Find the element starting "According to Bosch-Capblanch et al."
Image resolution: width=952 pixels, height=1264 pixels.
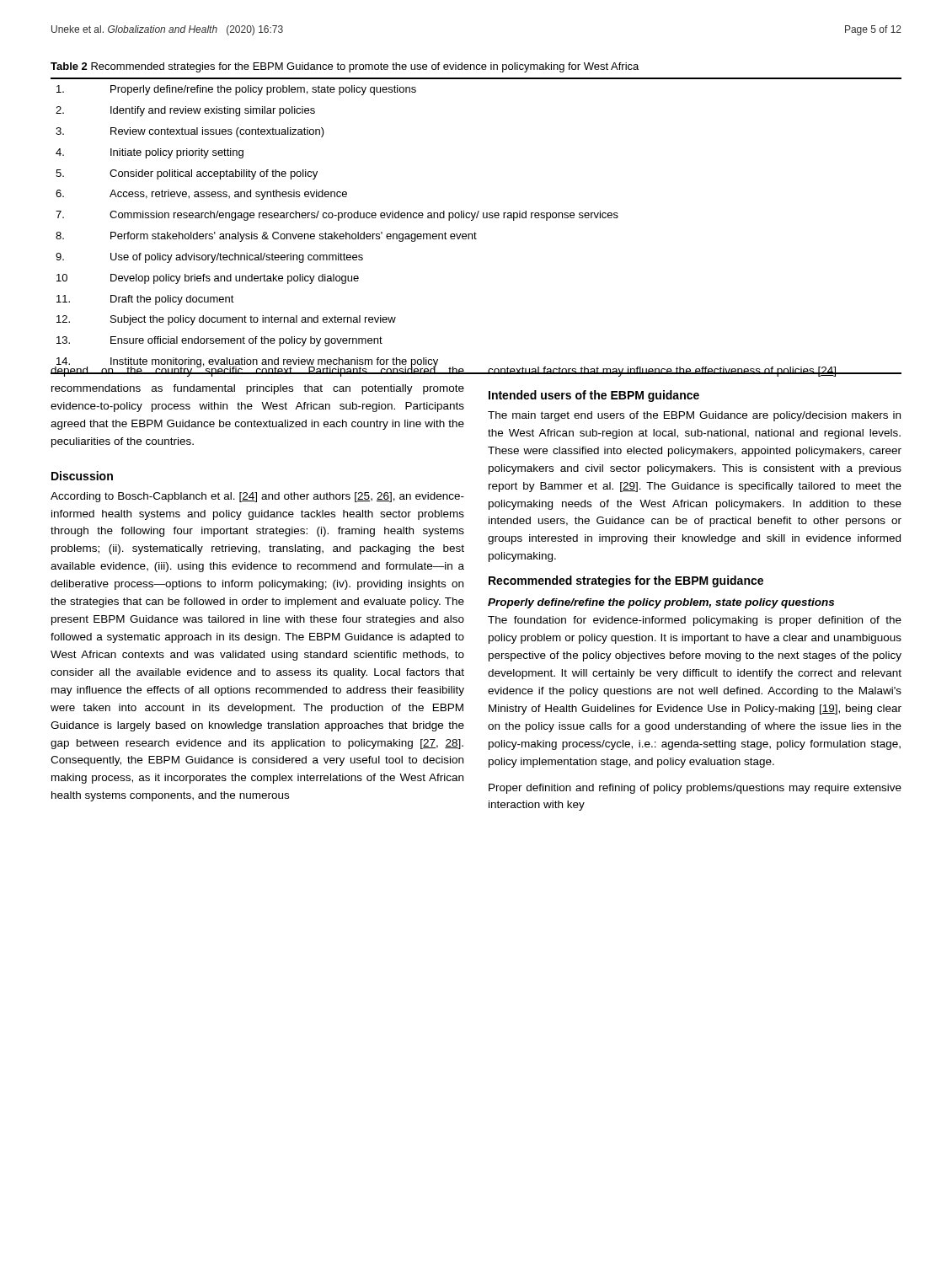click(x=257, y=646)
